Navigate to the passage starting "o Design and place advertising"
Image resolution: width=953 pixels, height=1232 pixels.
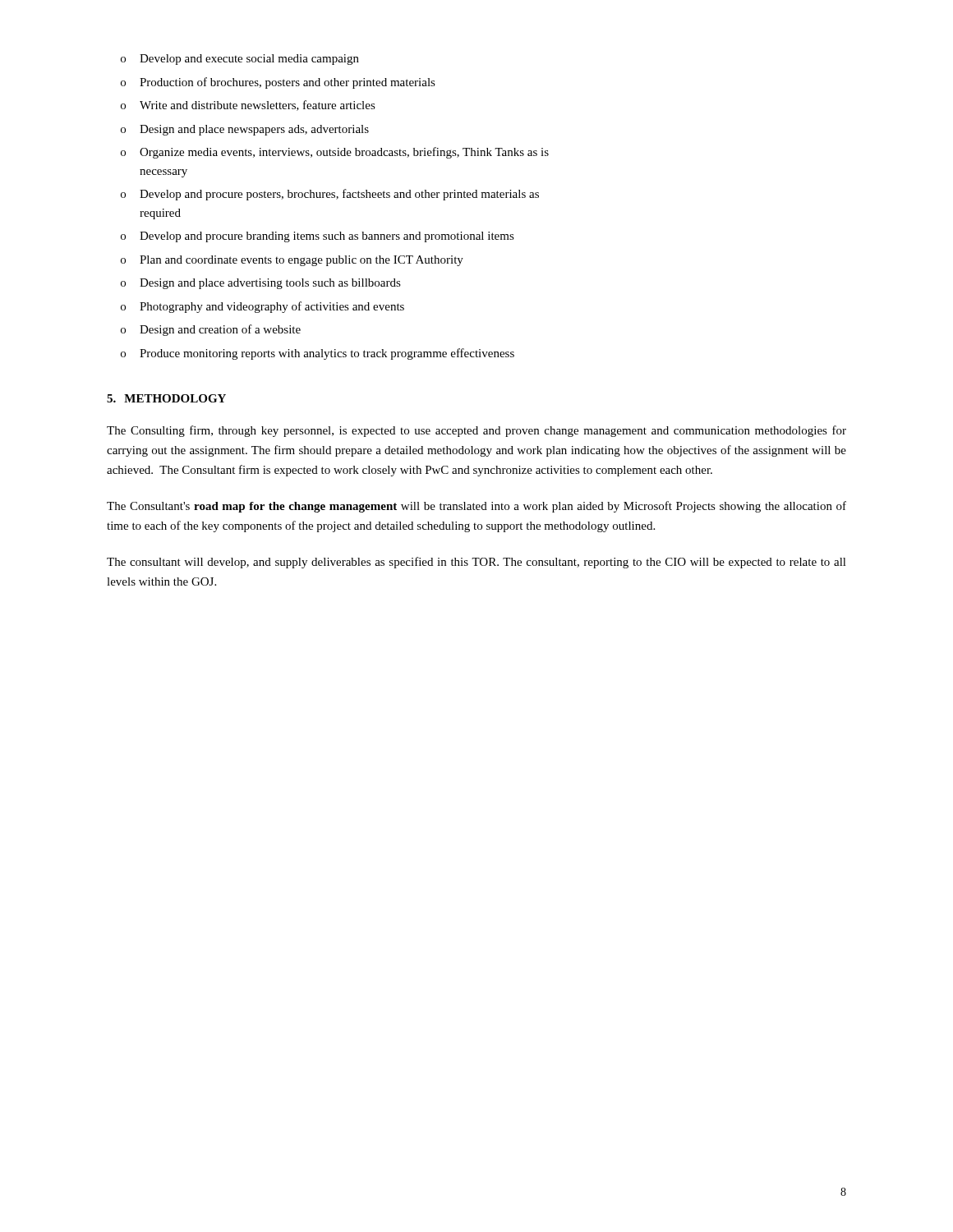261,284
